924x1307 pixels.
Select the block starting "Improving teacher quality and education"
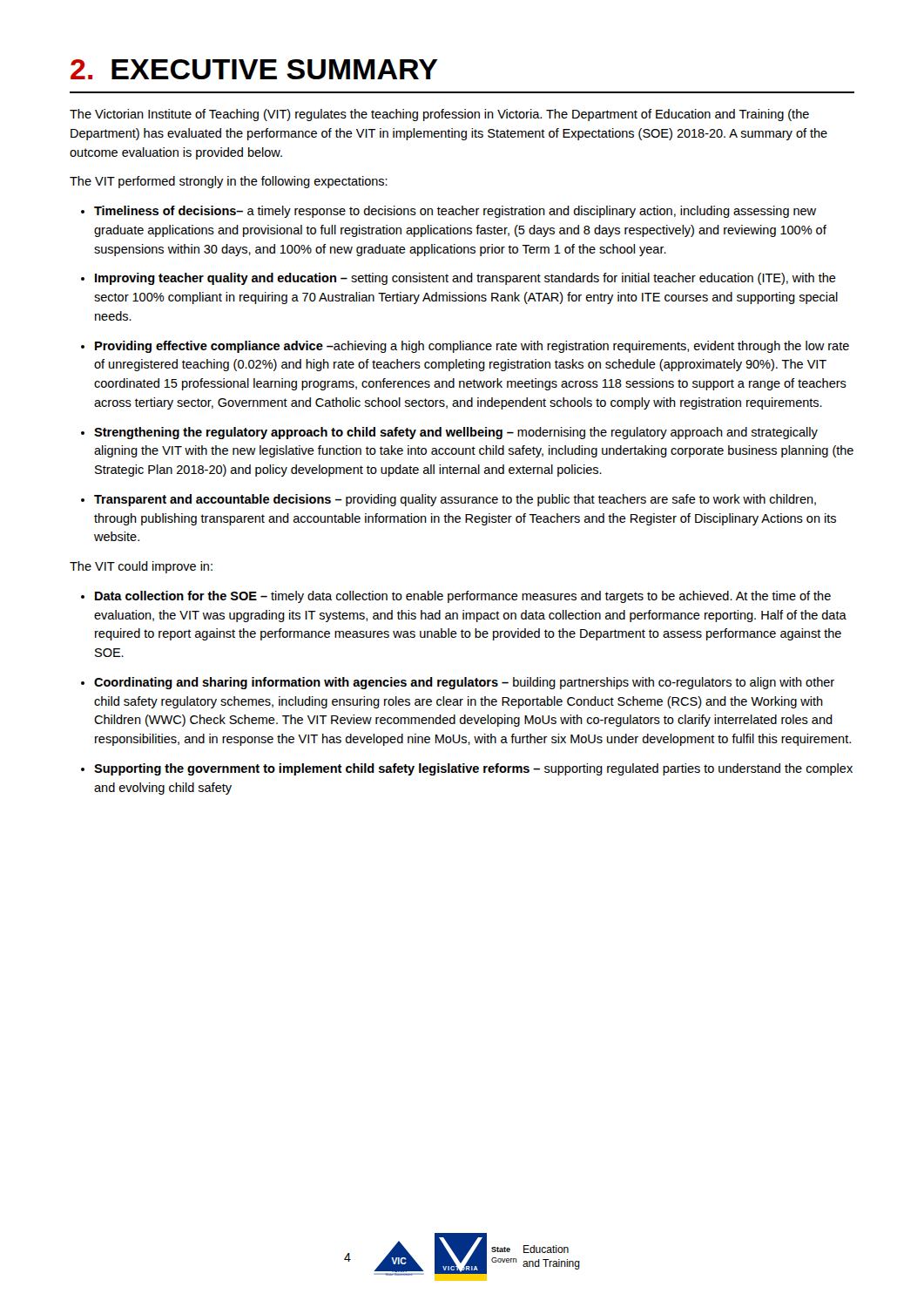[x=466, y=297]
